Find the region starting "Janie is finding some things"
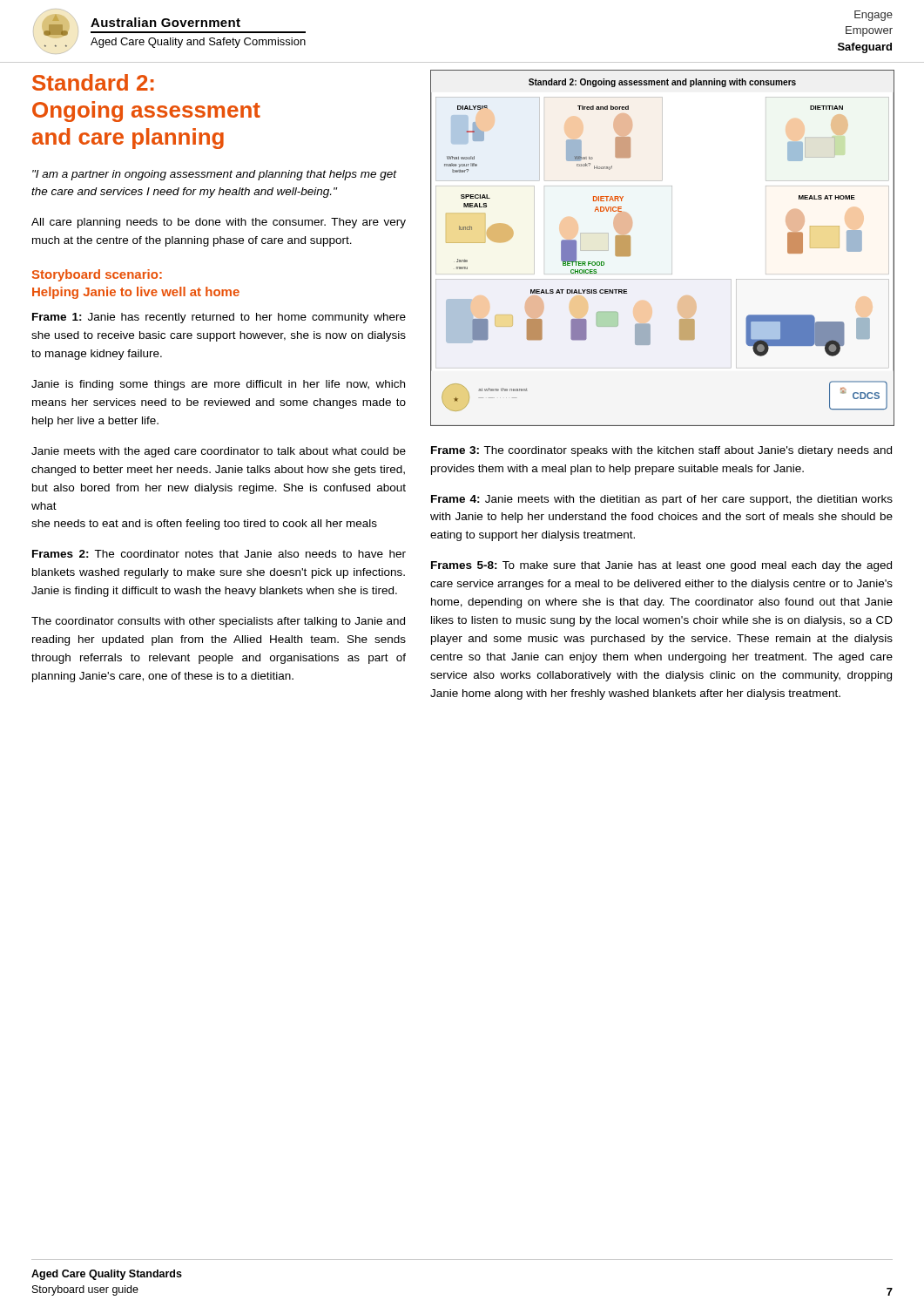Viewport: 924px width, 1307px height. click(x=219, y=402)
